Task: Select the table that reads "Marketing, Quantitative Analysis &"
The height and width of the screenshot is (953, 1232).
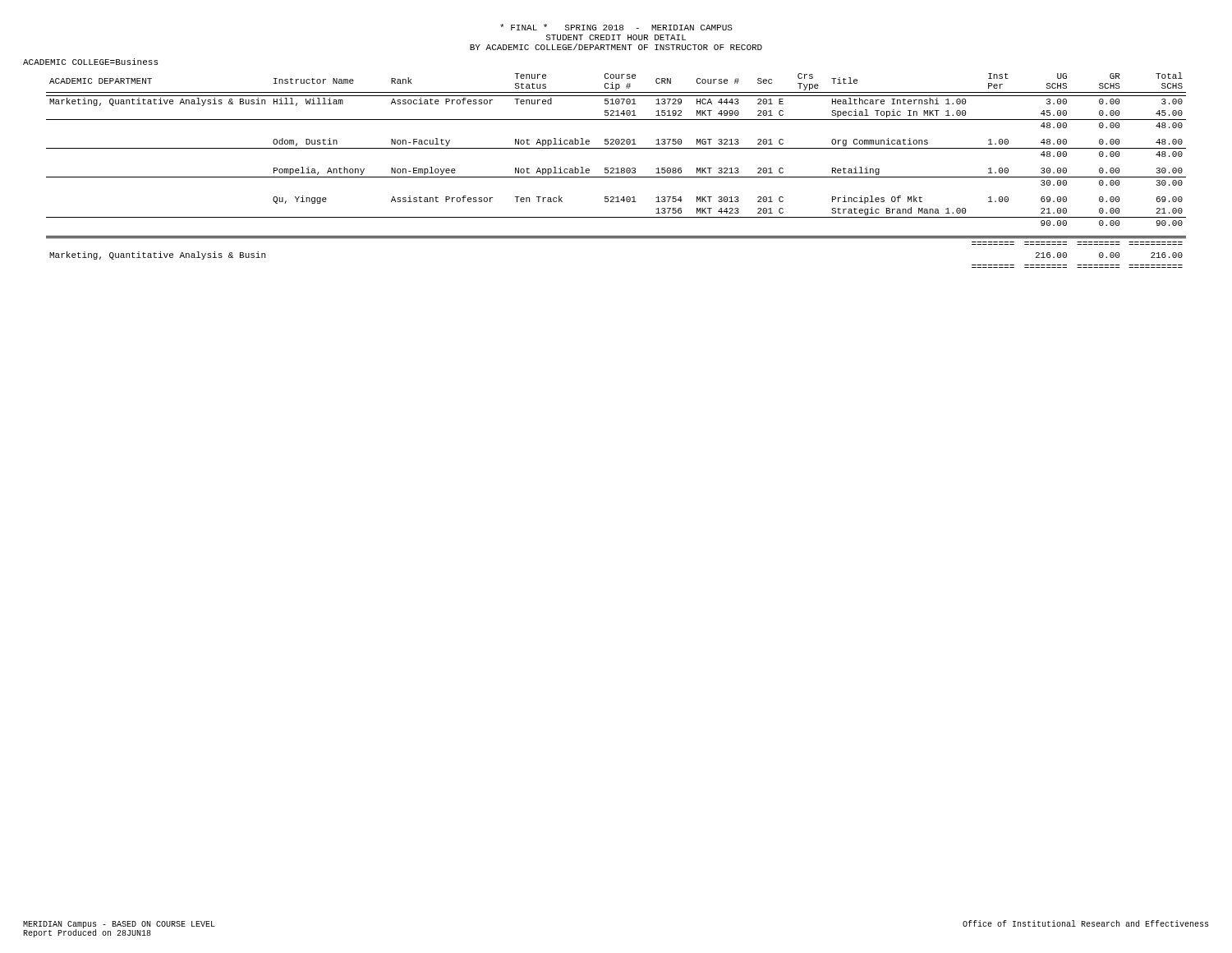Action: coord(616,172)
